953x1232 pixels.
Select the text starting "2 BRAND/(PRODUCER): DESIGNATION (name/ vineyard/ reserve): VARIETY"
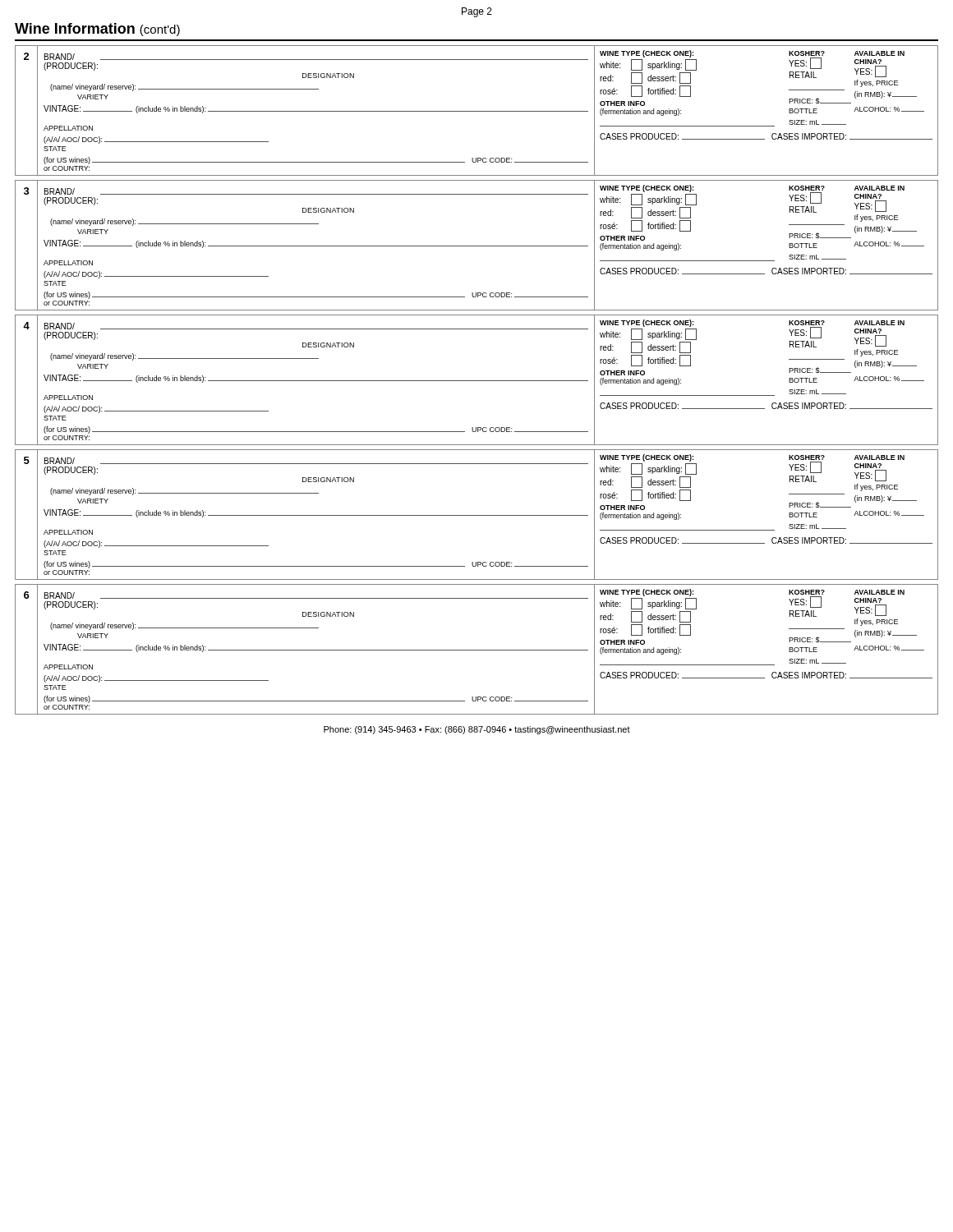(x=476, y=110)
